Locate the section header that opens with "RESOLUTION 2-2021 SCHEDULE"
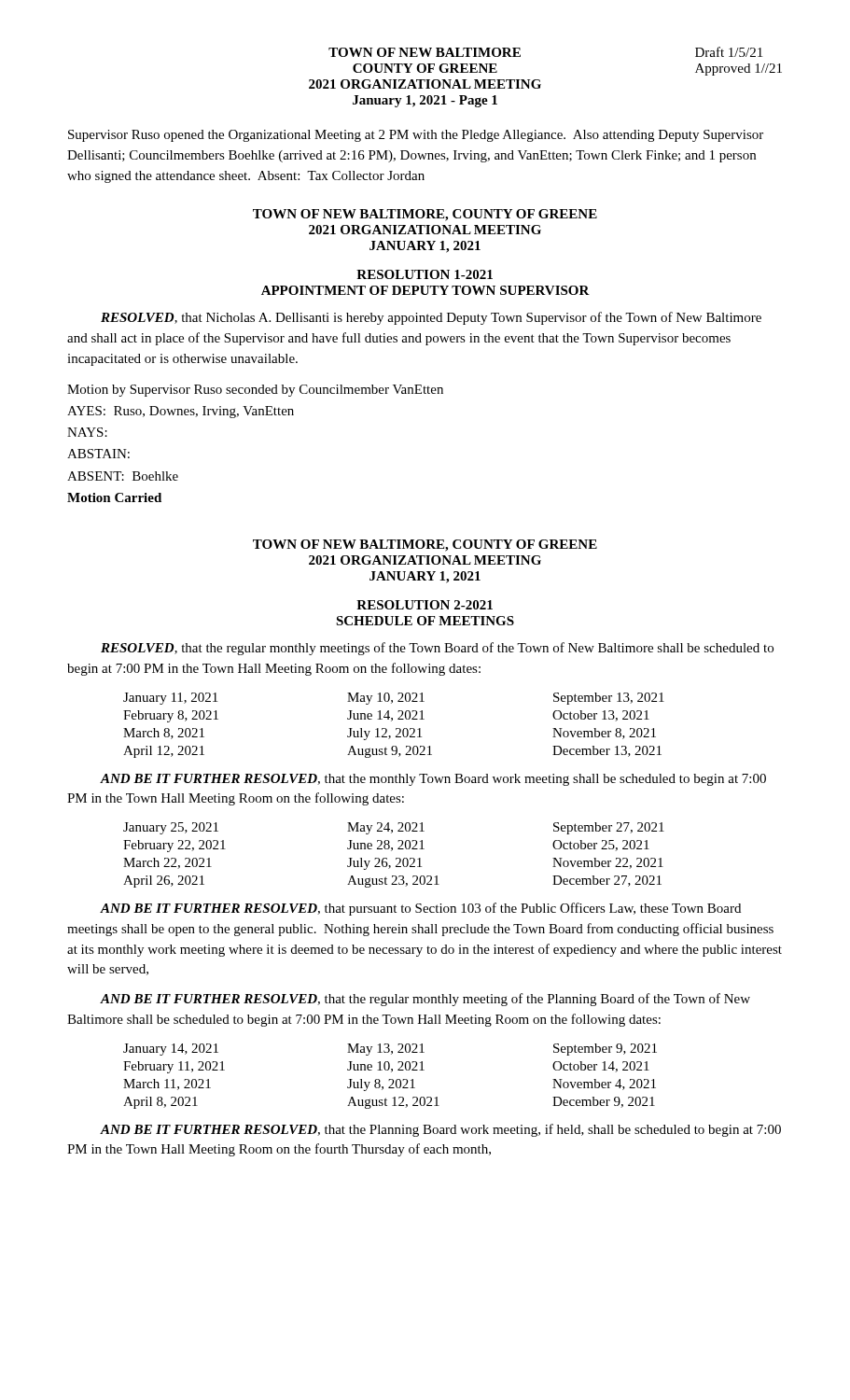 (x=425, y=613)
